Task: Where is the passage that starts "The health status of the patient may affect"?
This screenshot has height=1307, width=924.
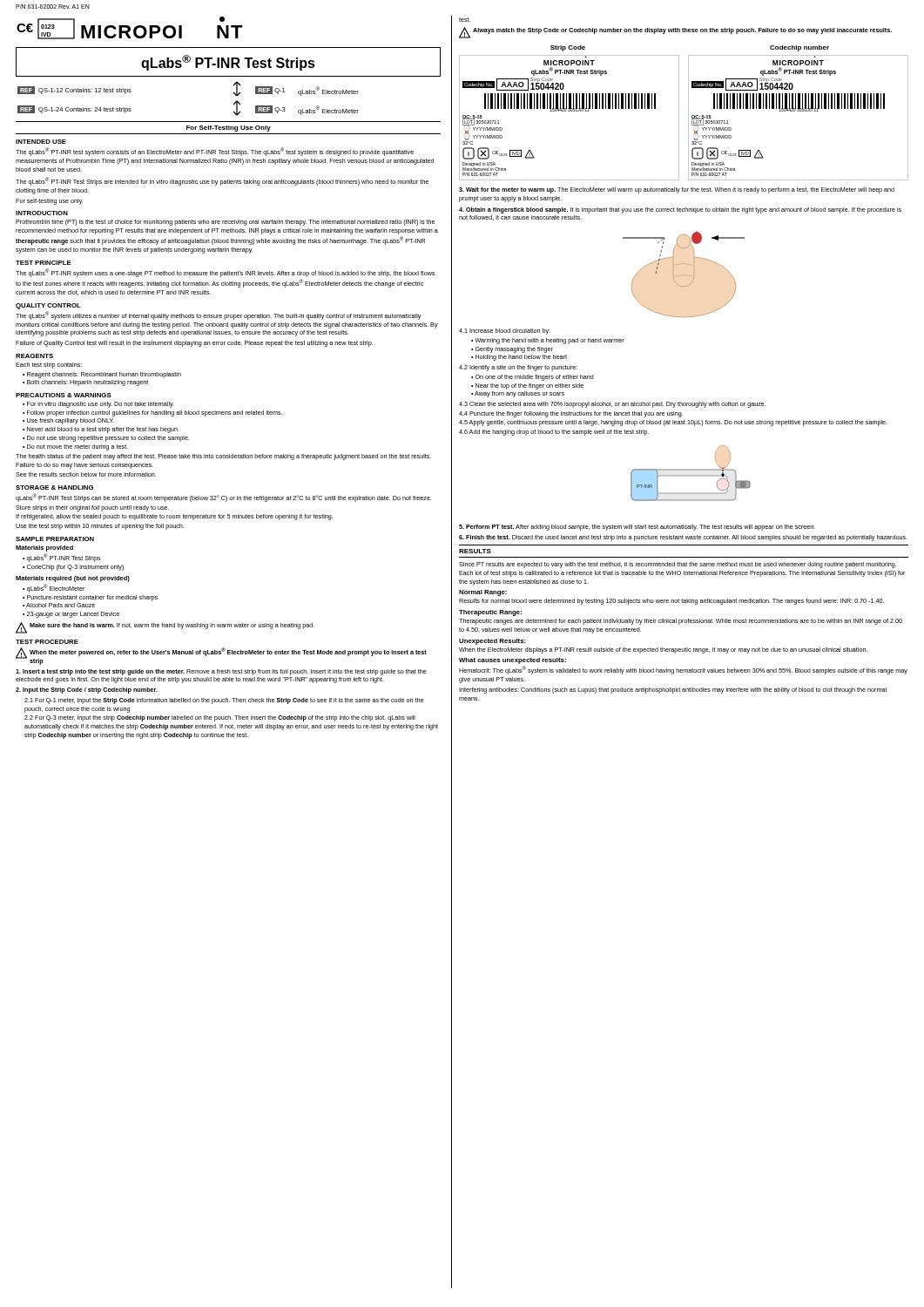Action: [224, 461]
